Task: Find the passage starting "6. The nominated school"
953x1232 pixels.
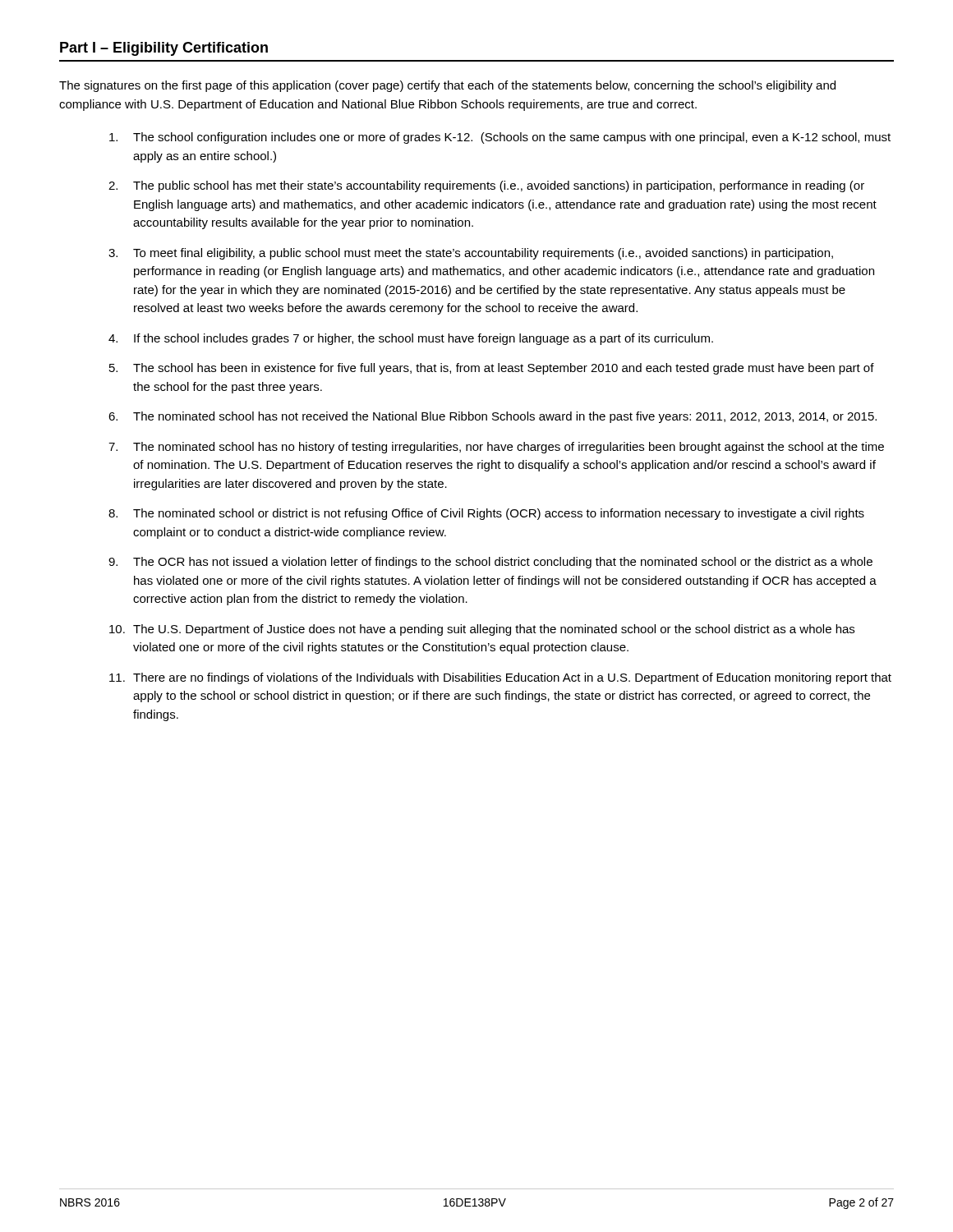Action: pos(501,417)
